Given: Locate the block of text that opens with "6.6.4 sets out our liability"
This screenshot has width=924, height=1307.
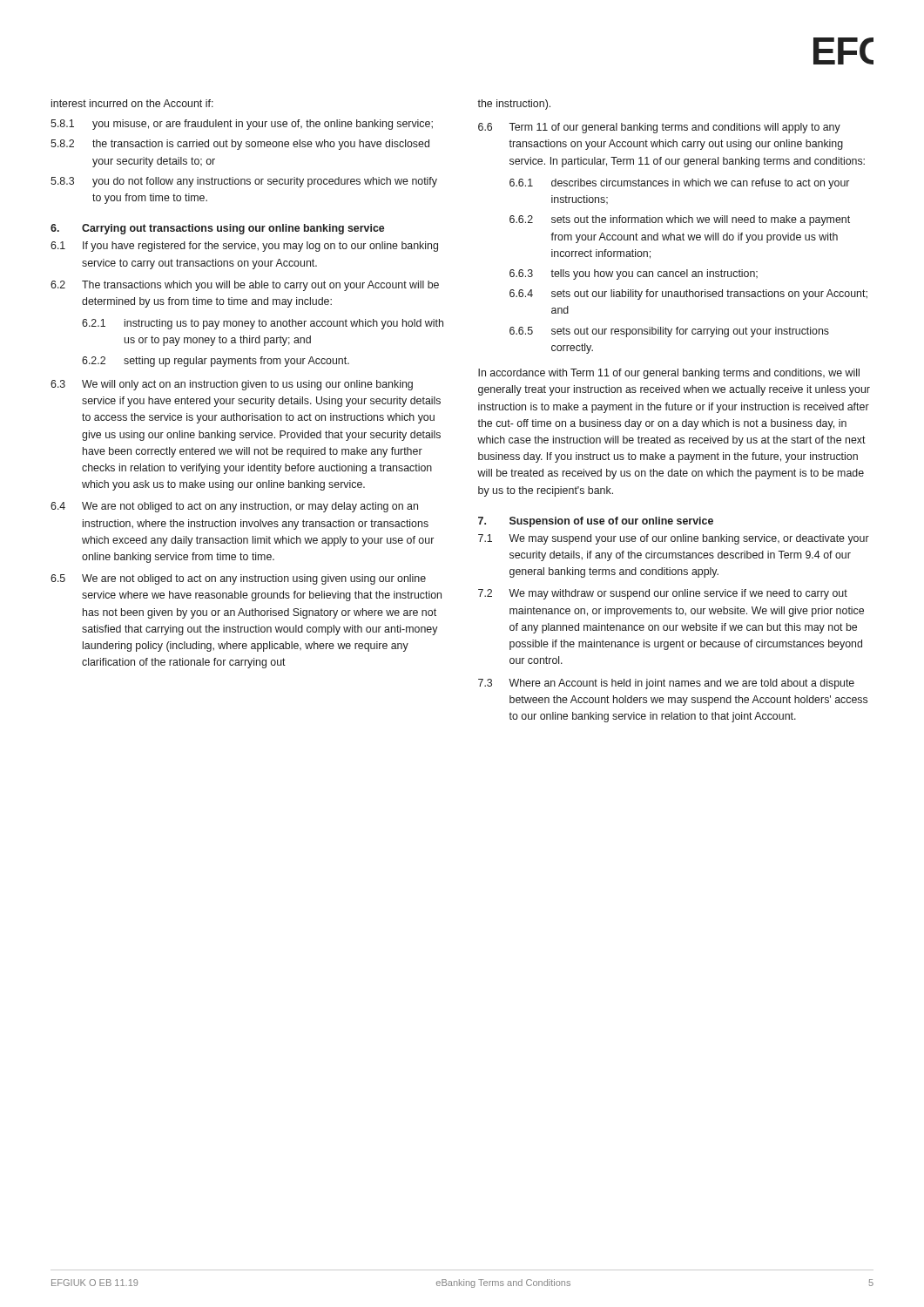Looking at the screenshot, I should point(691,303).
